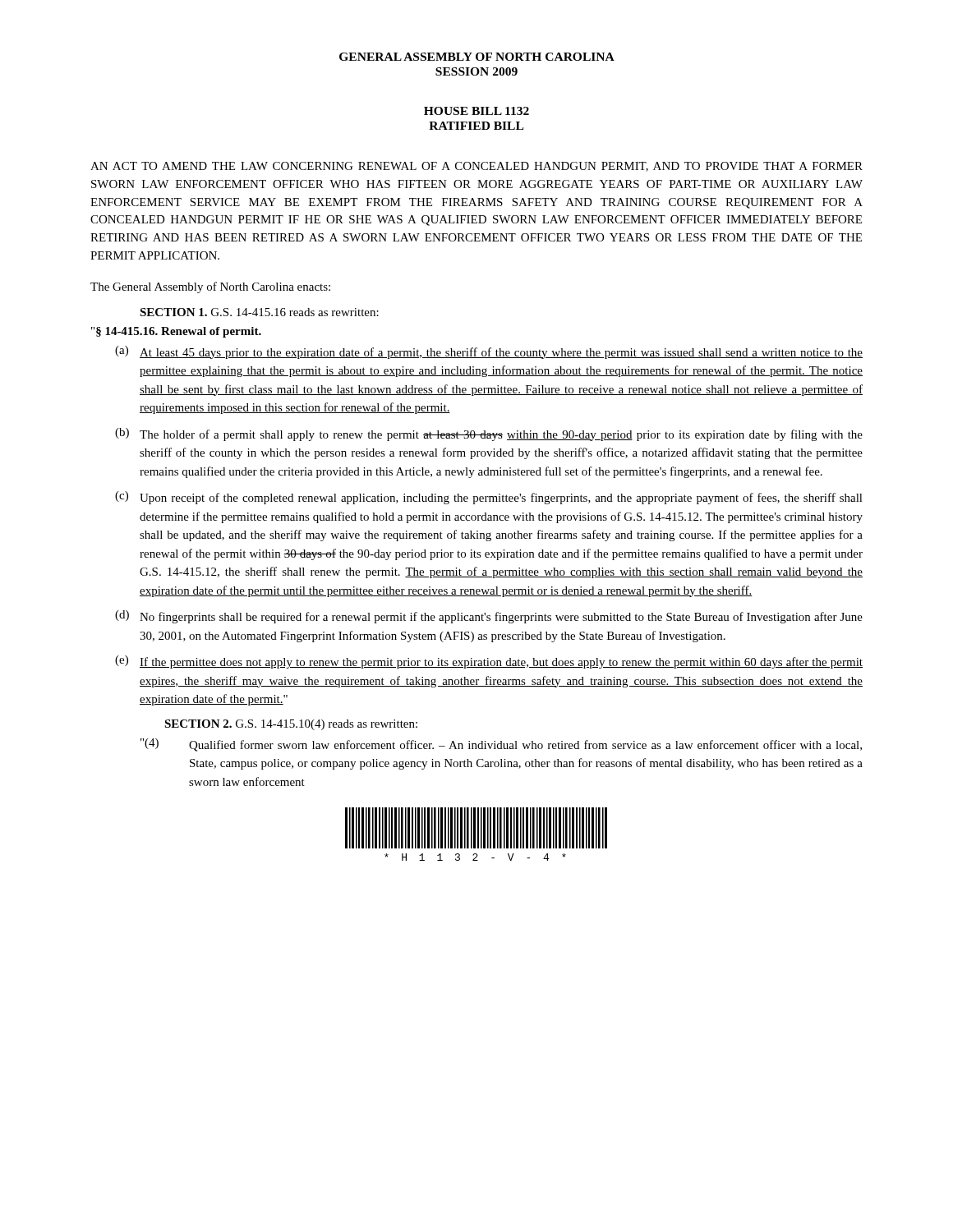Locate the text block that reads "SECTION 2. G.S. 14-415.10(4) reads as"
This screenshot has height=1232, width=953.
[279, 723]
